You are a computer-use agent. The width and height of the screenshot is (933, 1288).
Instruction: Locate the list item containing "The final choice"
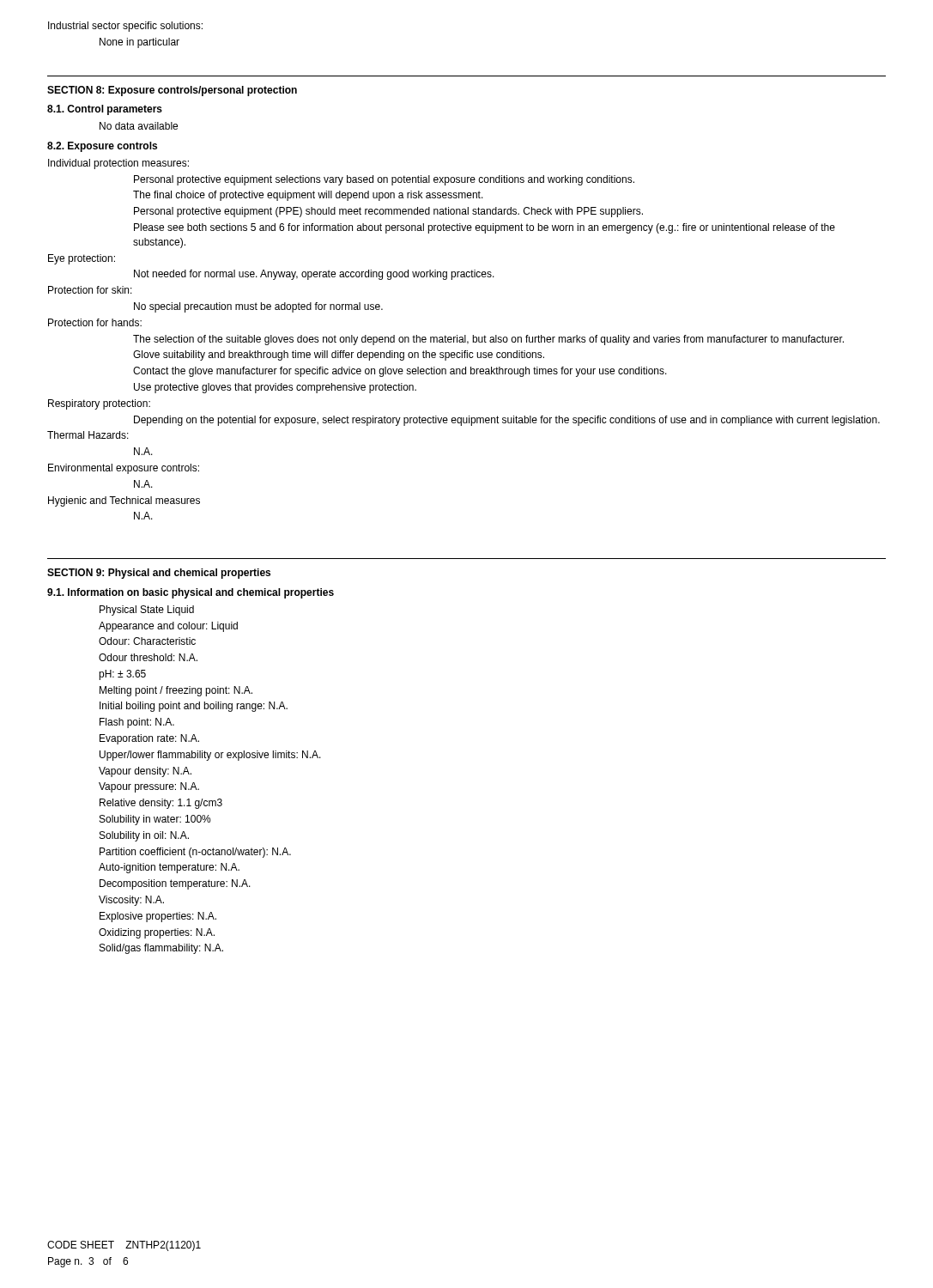pos(509,196)
